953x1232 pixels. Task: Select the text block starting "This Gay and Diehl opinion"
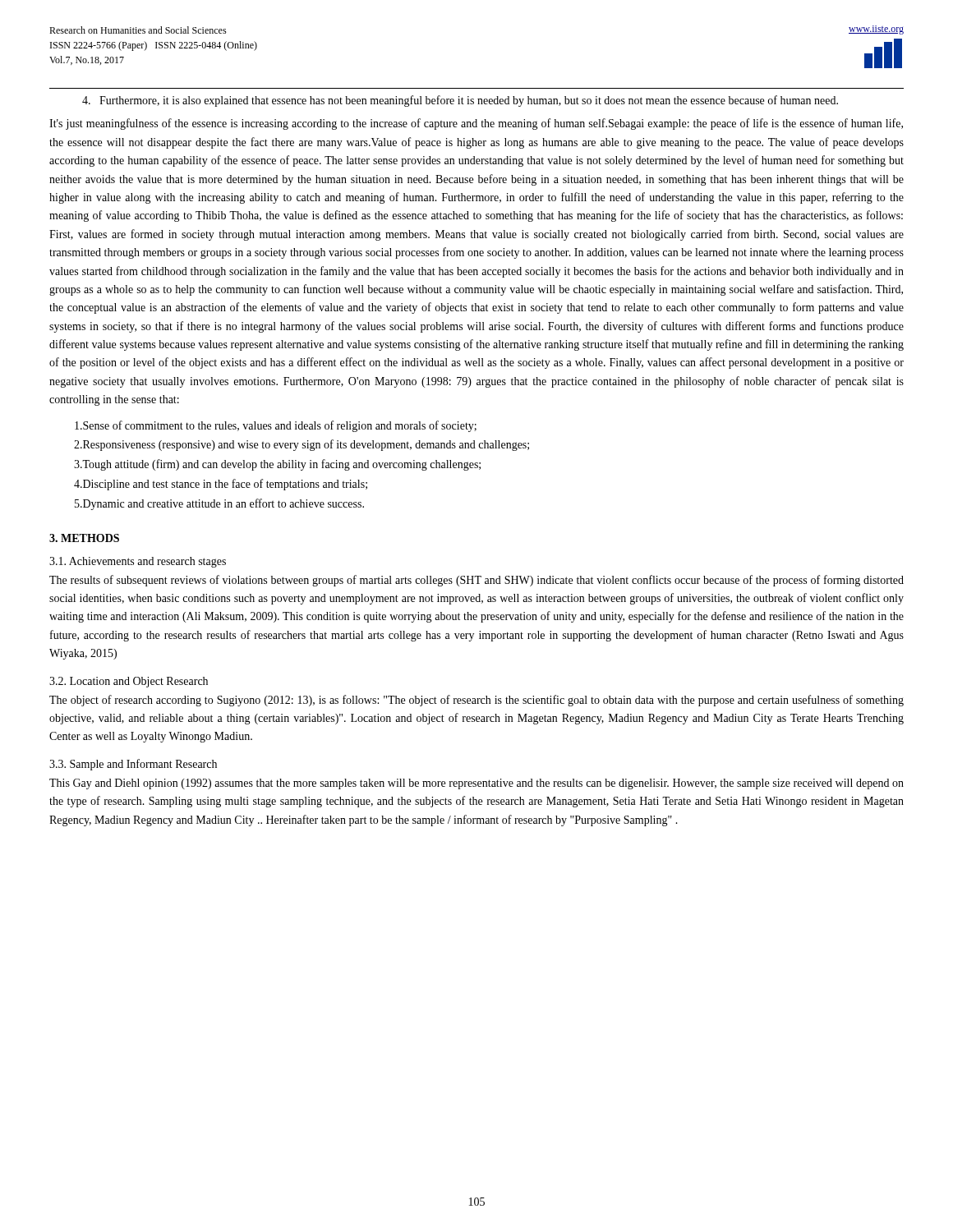(476, 801)
